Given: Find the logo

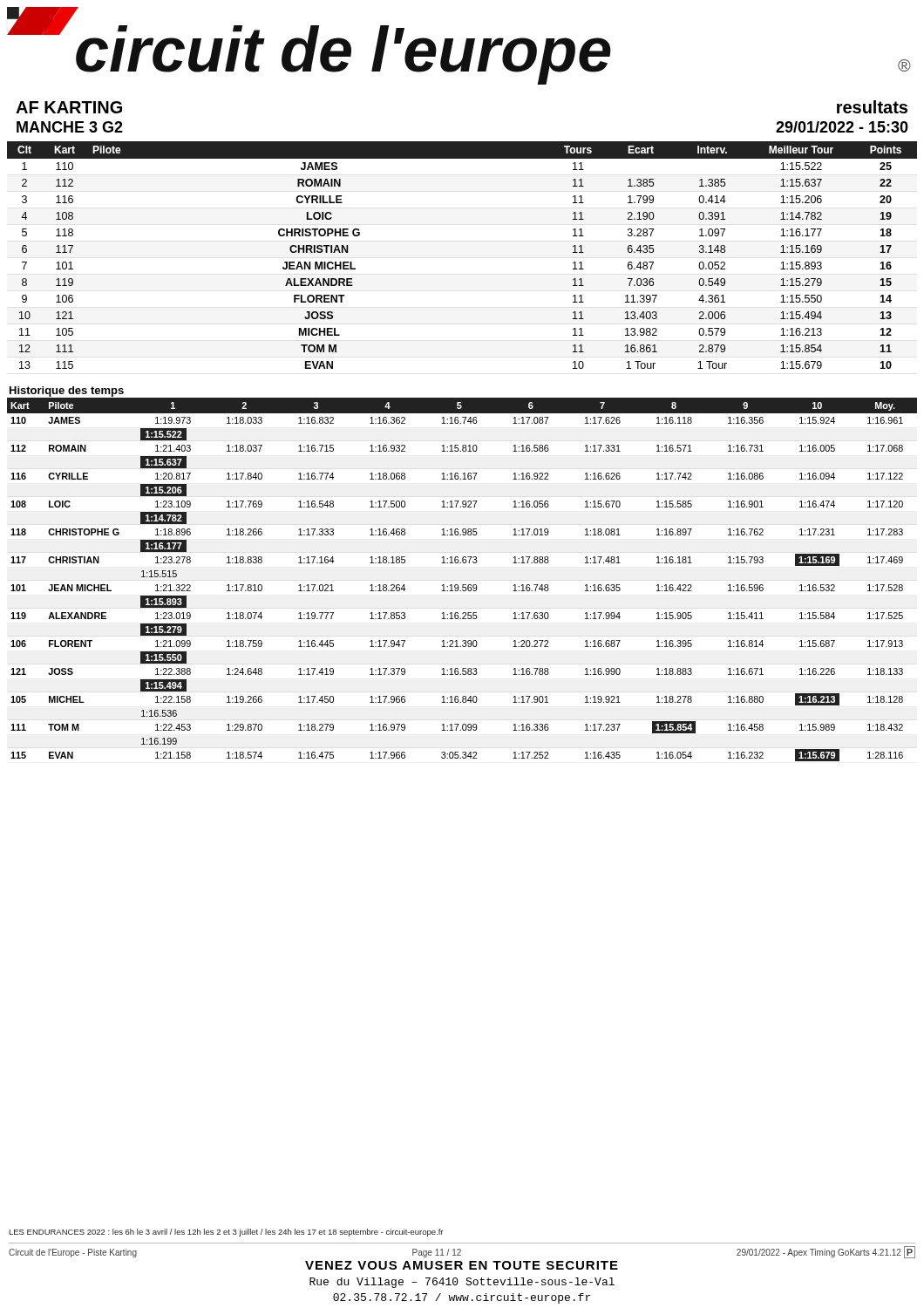Looking at the screenshot, I should 462,47.
